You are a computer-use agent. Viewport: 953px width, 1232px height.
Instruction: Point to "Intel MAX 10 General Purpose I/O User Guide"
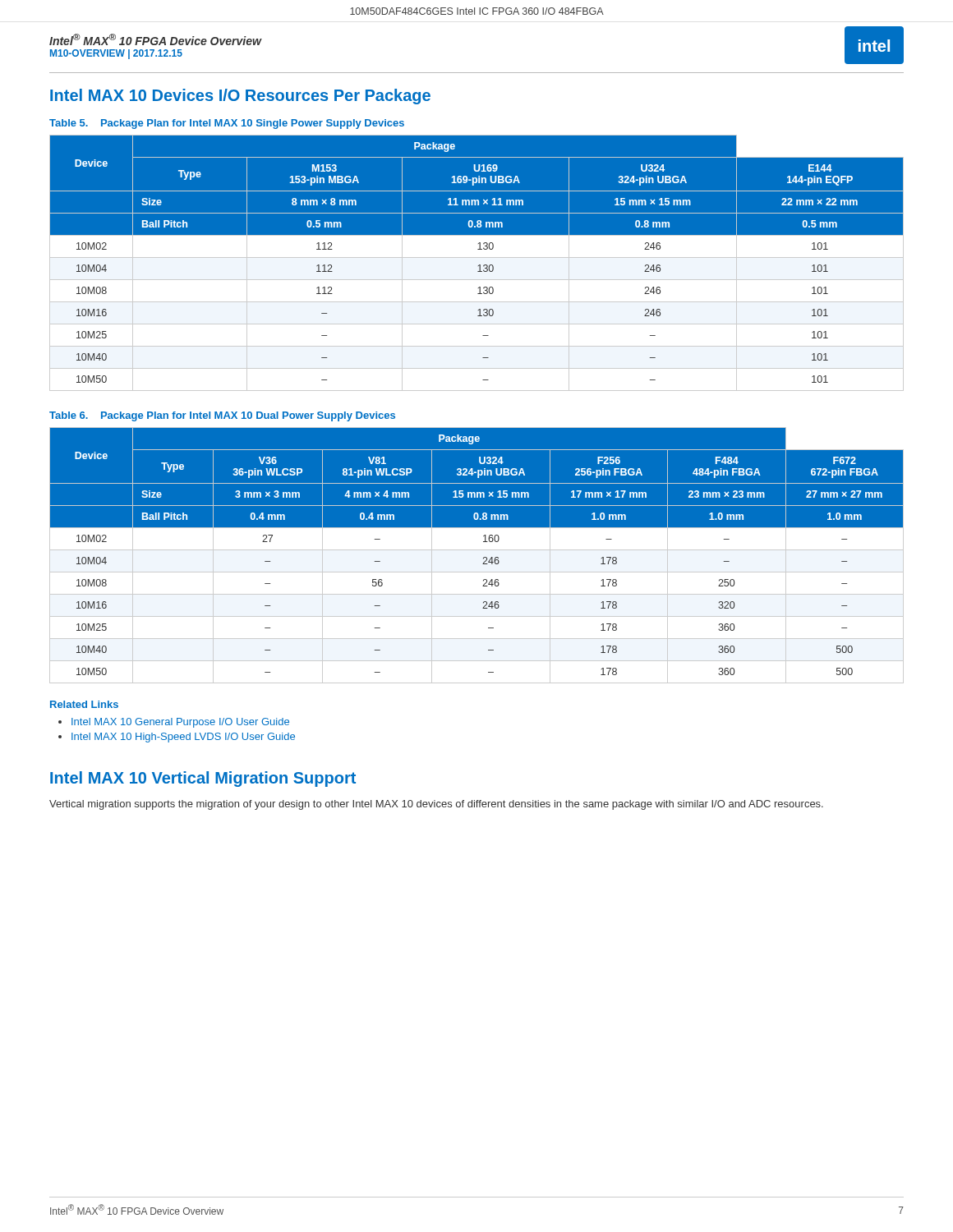180,722
